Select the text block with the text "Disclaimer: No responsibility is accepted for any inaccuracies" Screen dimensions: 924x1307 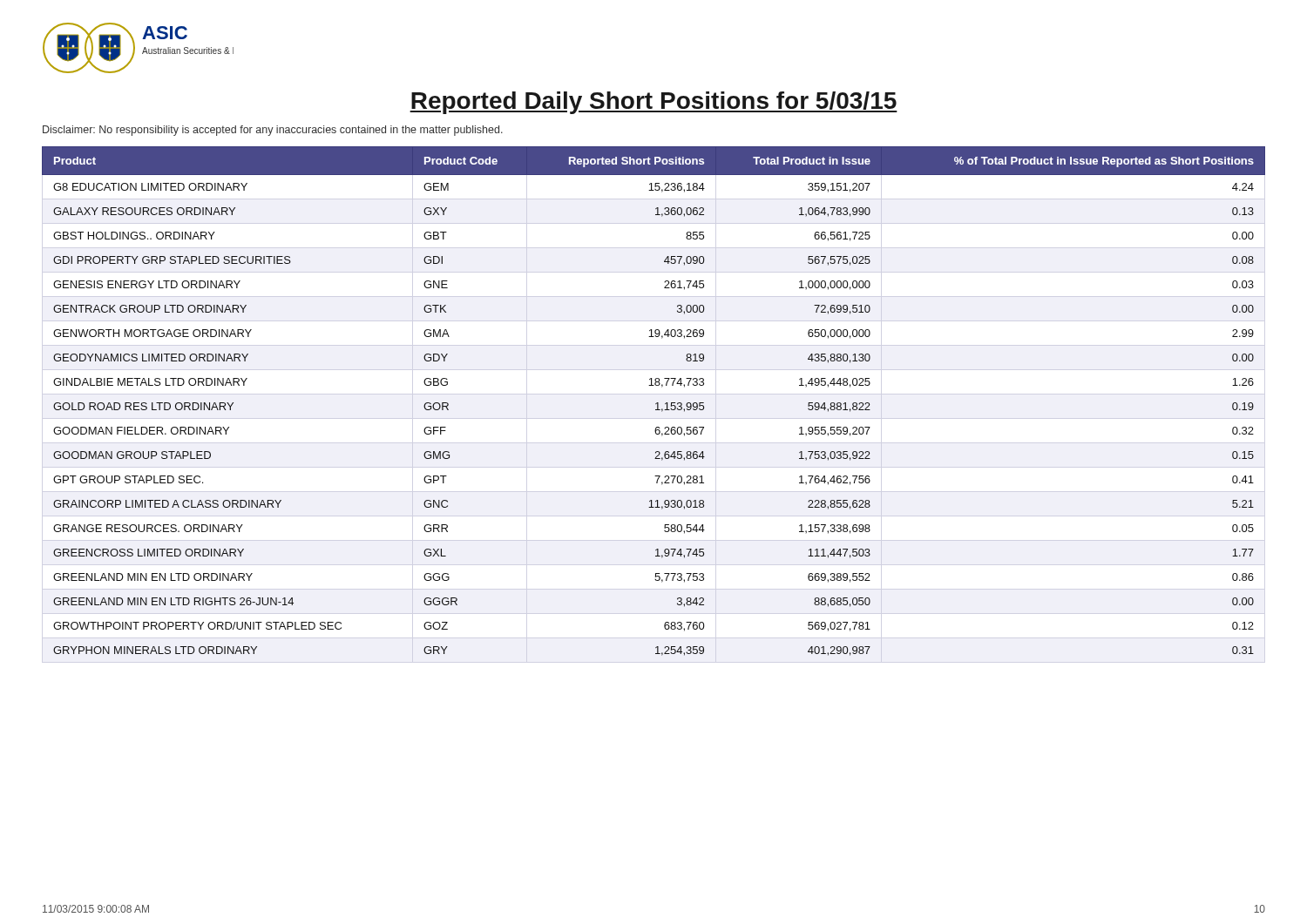(273, 130)
